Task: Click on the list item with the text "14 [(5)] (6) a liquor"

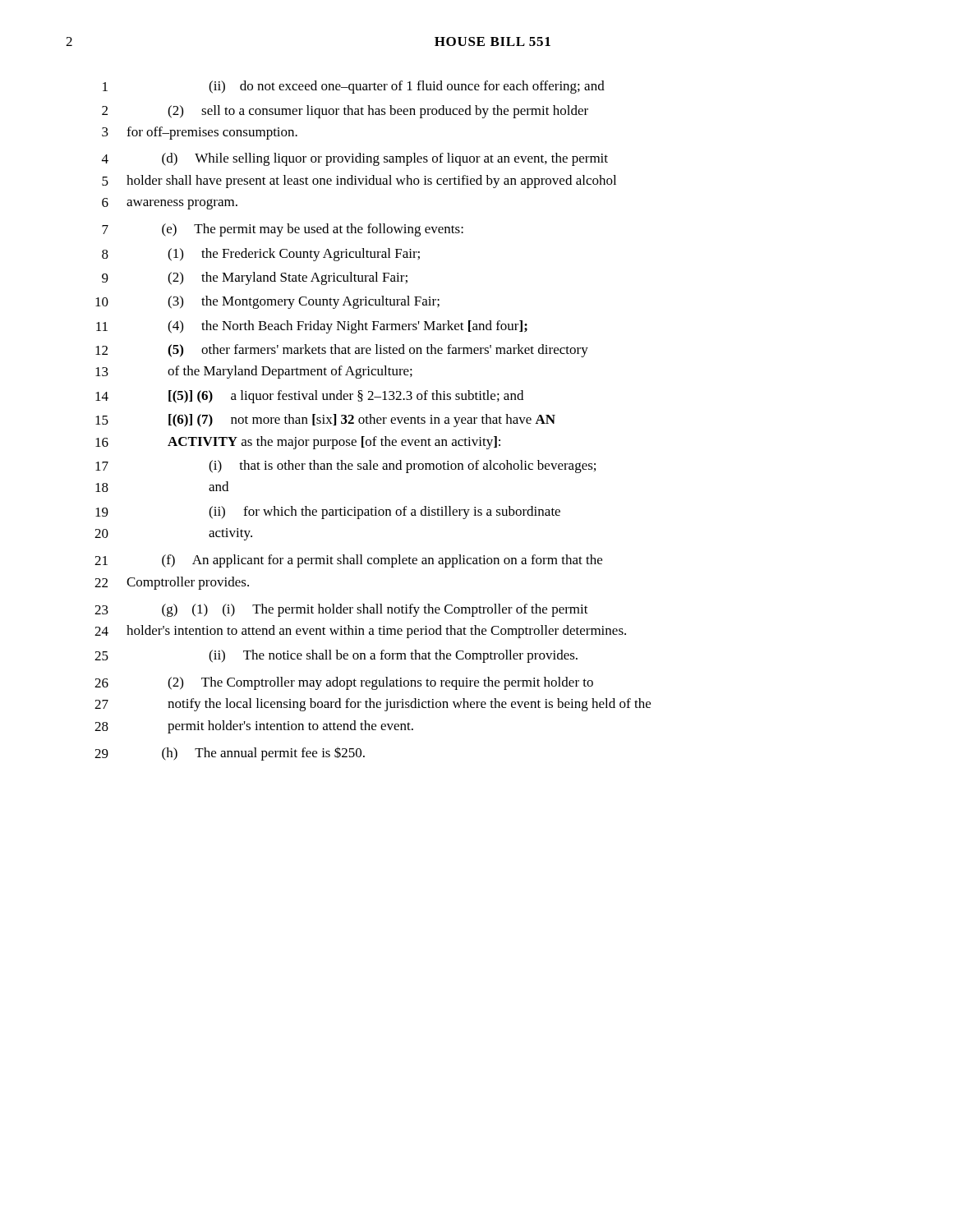Action: [476, 396]
